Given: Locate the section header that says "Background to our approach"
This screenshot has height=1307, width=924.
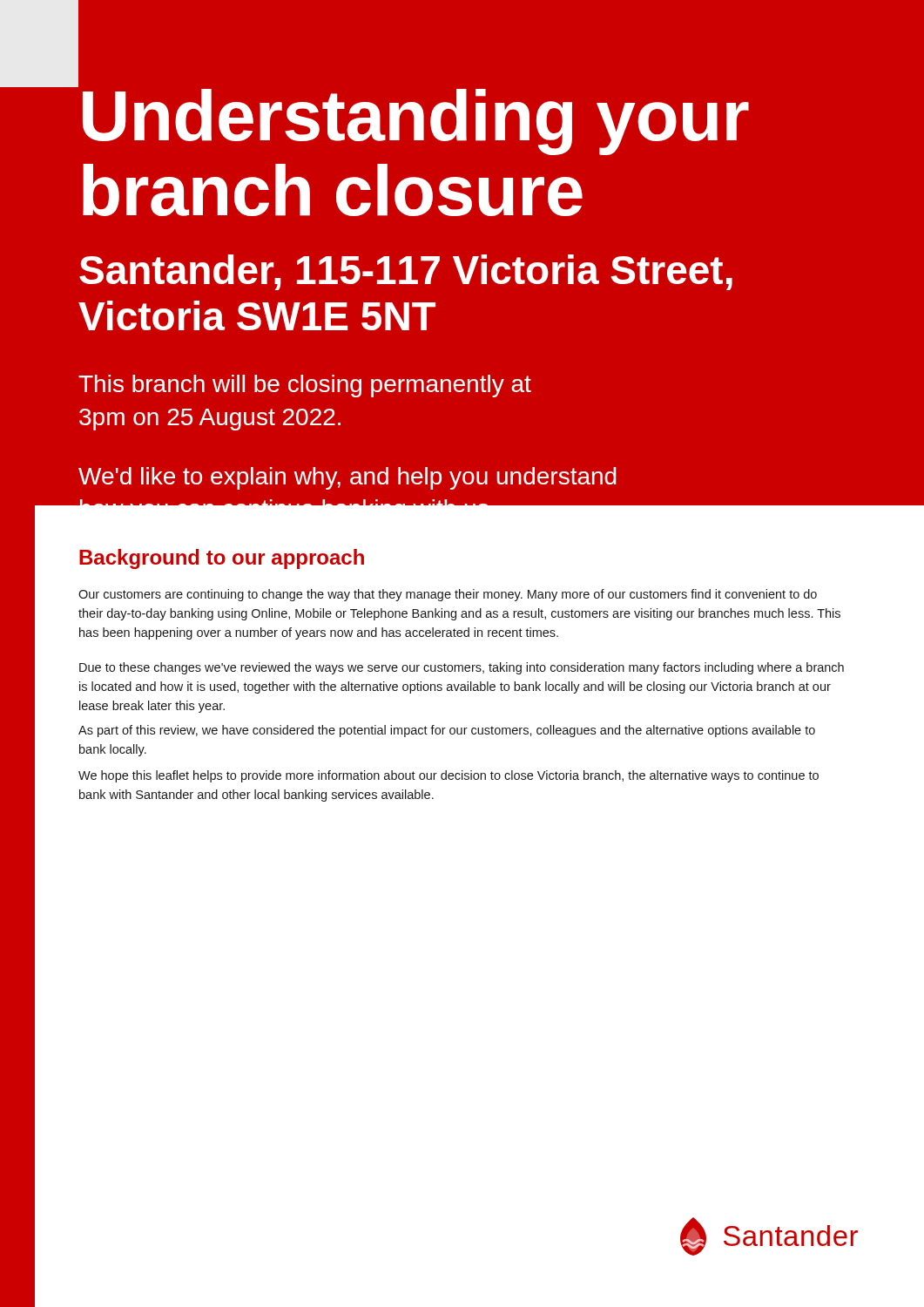Looking at the screenshot, I should click(222, 557).
